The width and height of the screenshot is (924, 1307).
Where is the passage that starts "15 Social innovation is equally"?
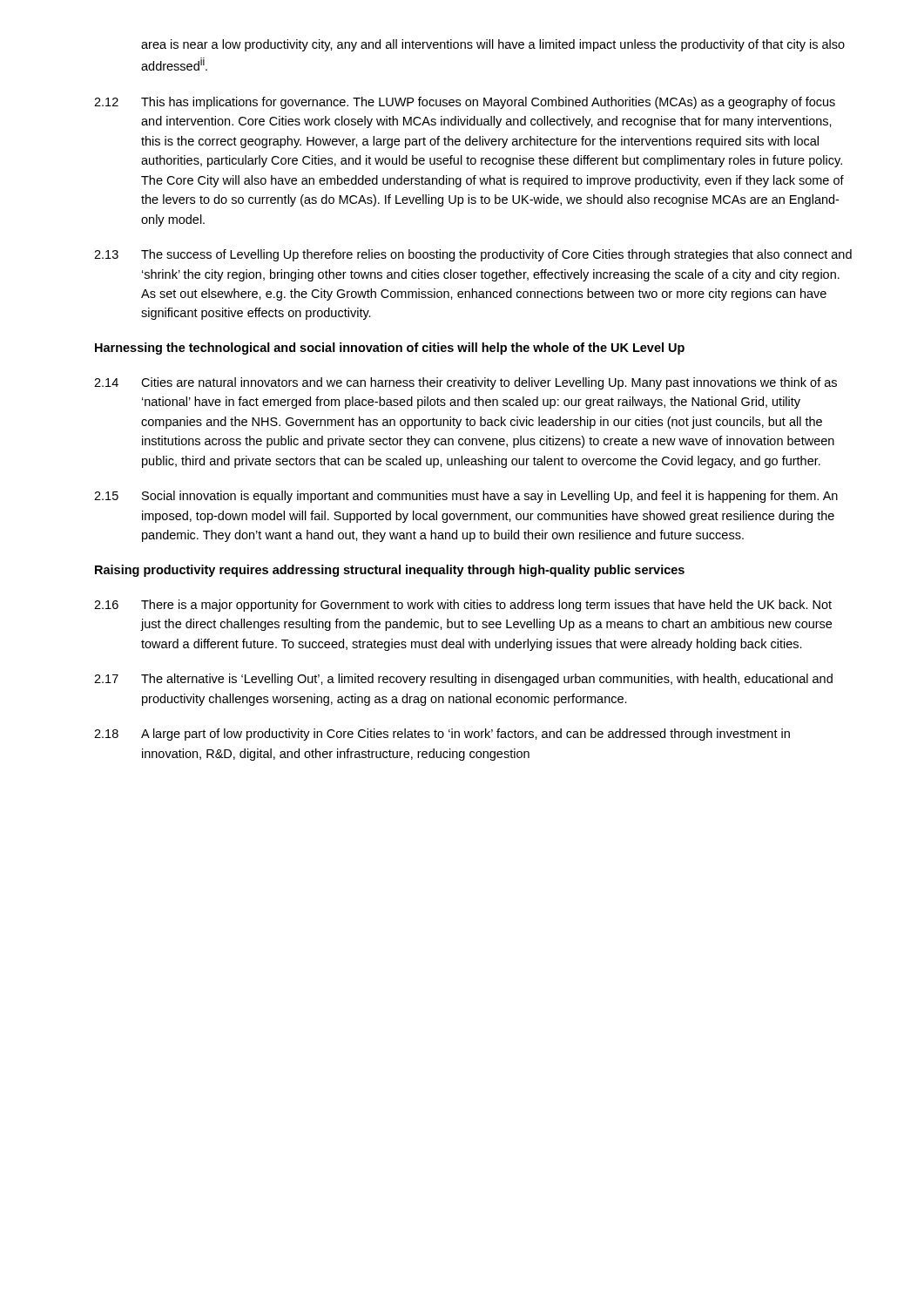(474, 516)
